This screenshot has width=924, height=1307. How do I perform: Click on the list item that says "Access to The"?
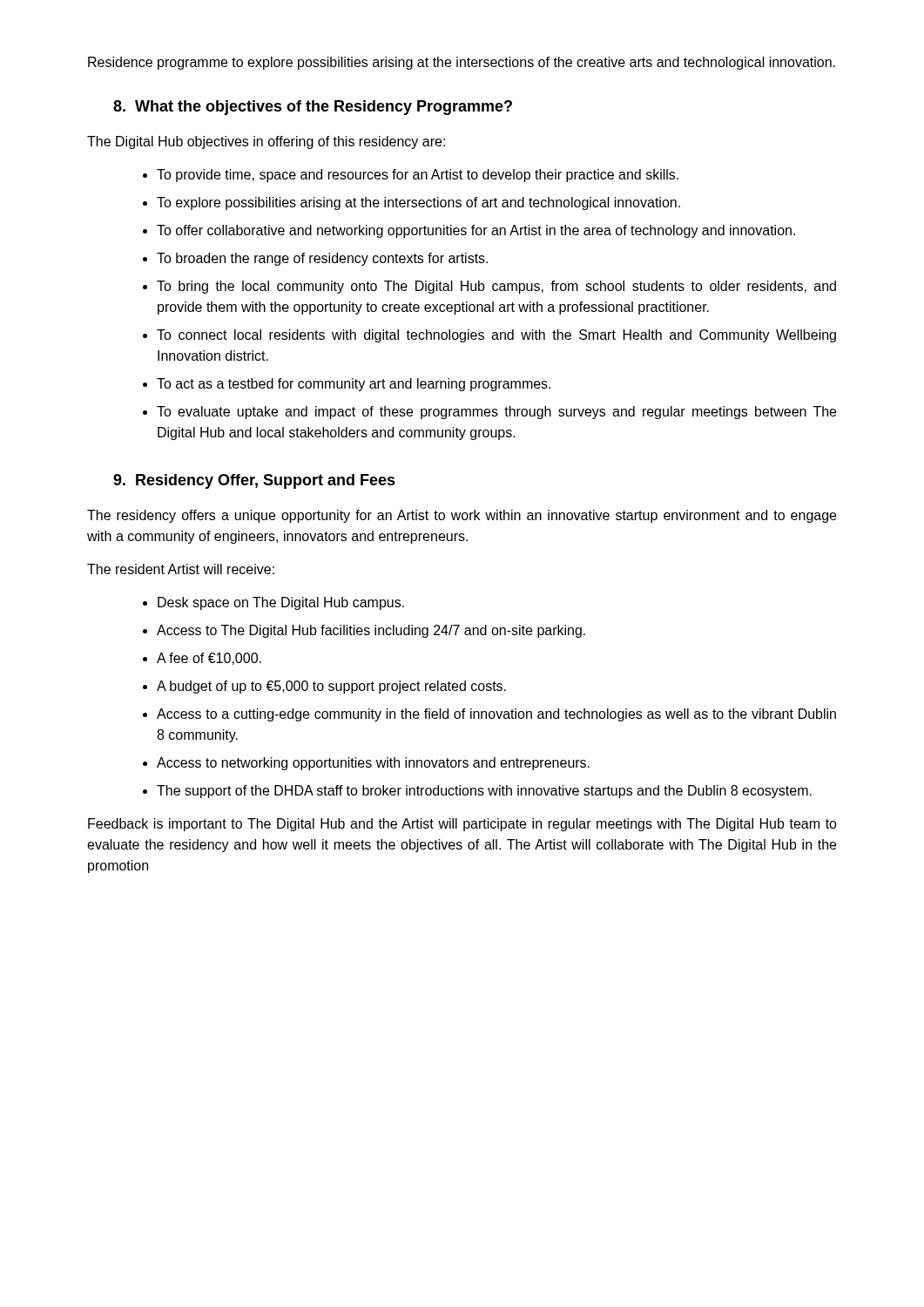coord(372,630)
